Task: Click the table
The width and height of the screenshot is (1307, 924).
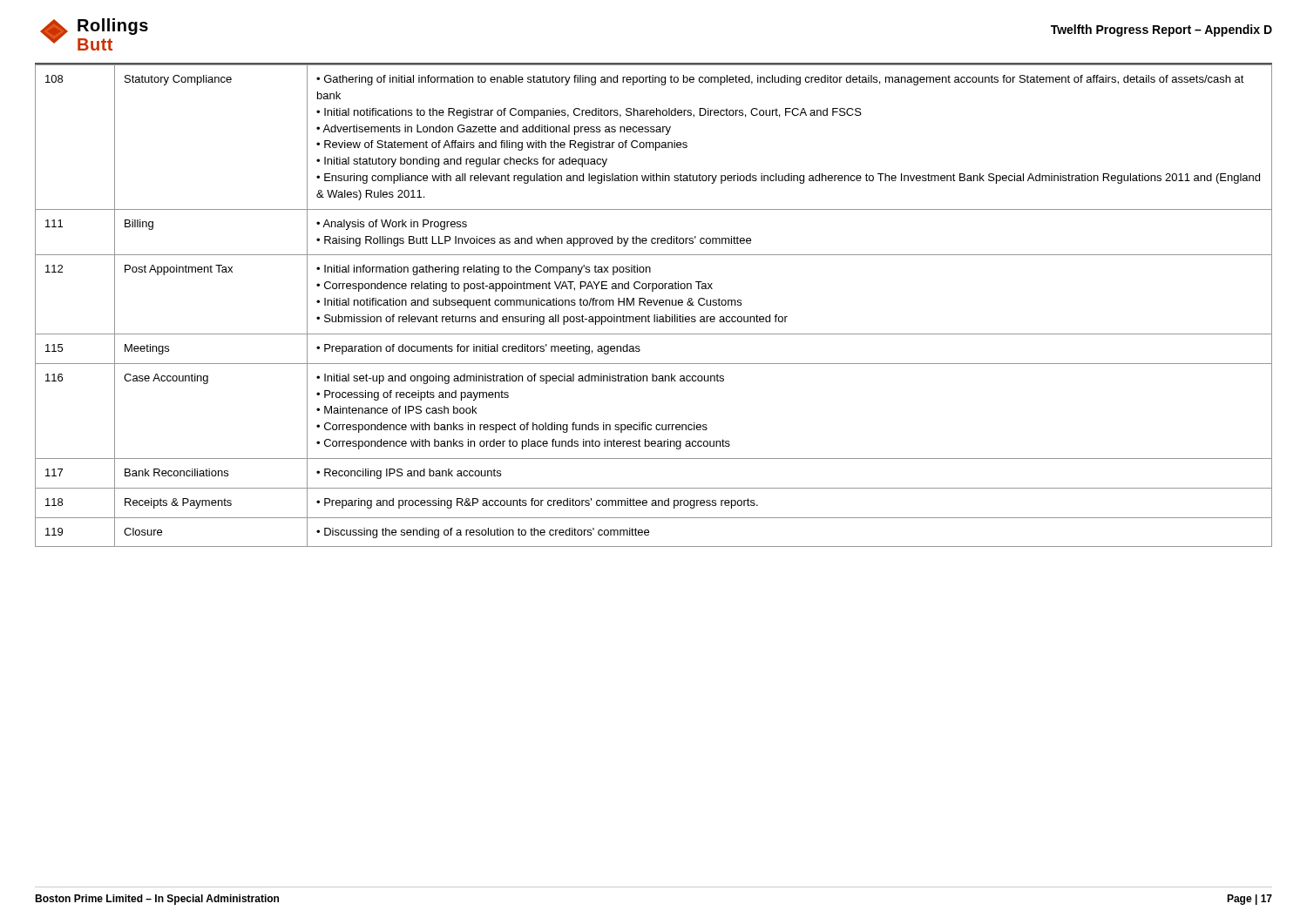Action: (654, 306)
